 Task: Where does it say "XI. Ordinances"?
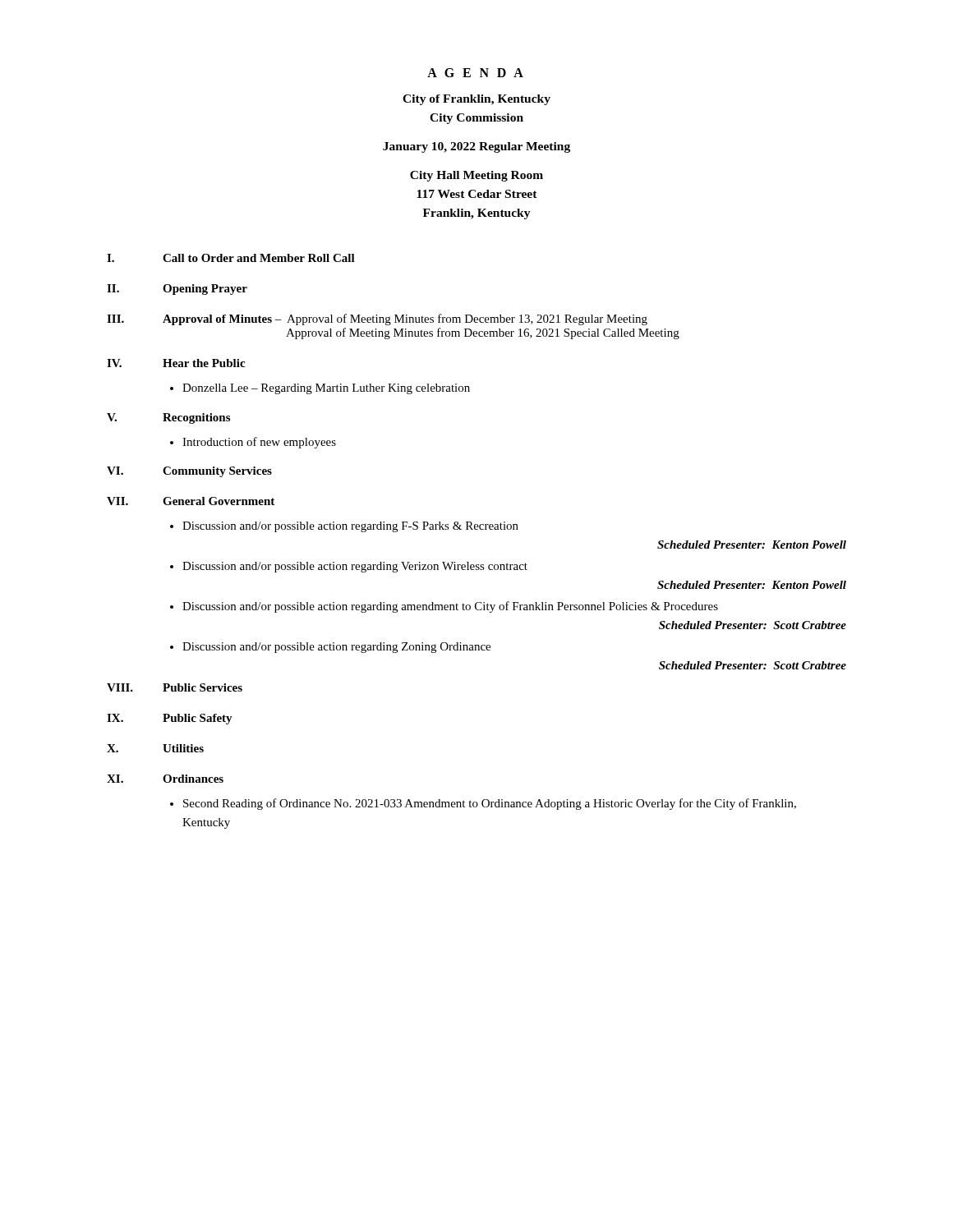click(165, 779)
